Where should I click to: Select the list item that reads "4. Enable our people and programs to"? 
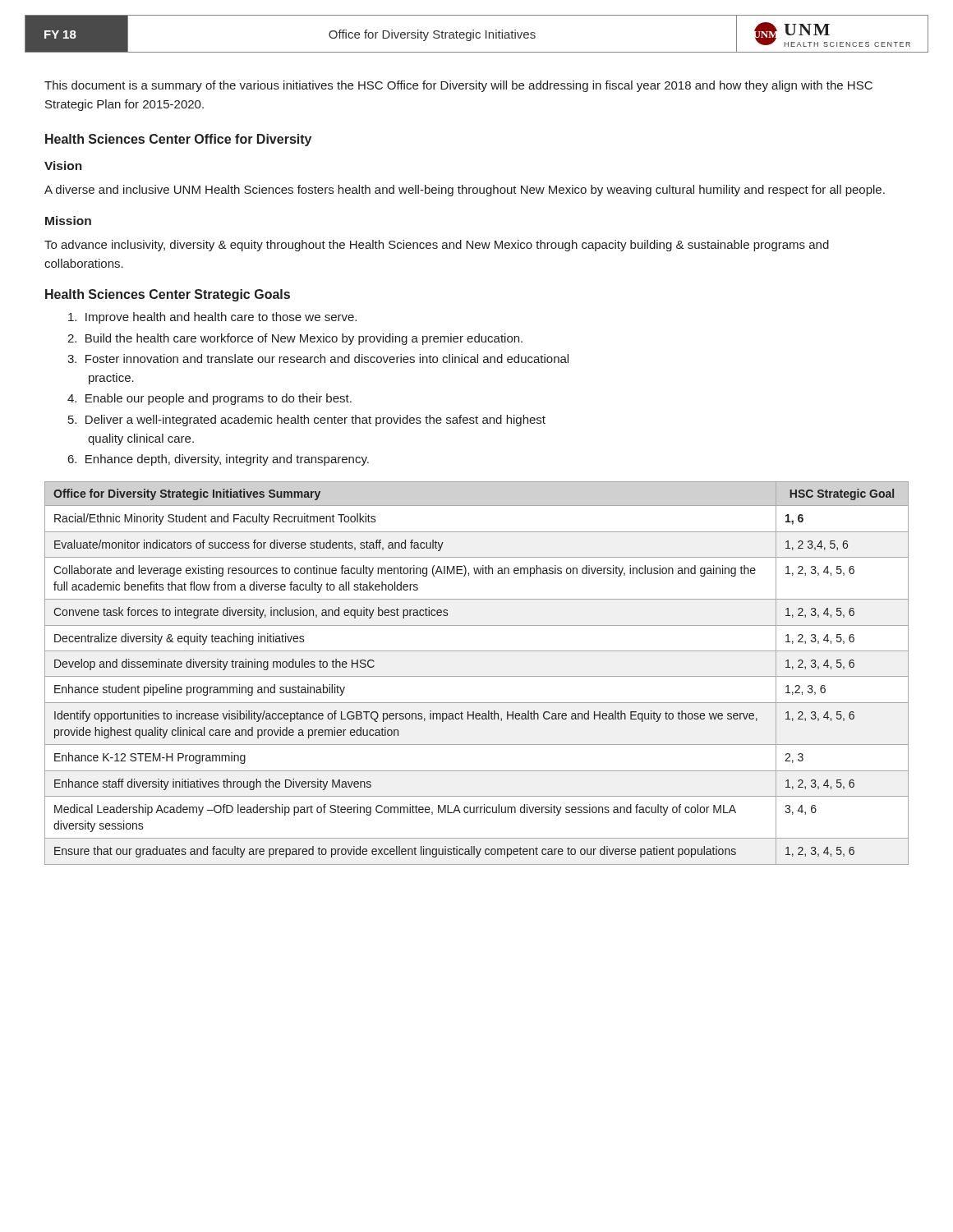(209, 399)
